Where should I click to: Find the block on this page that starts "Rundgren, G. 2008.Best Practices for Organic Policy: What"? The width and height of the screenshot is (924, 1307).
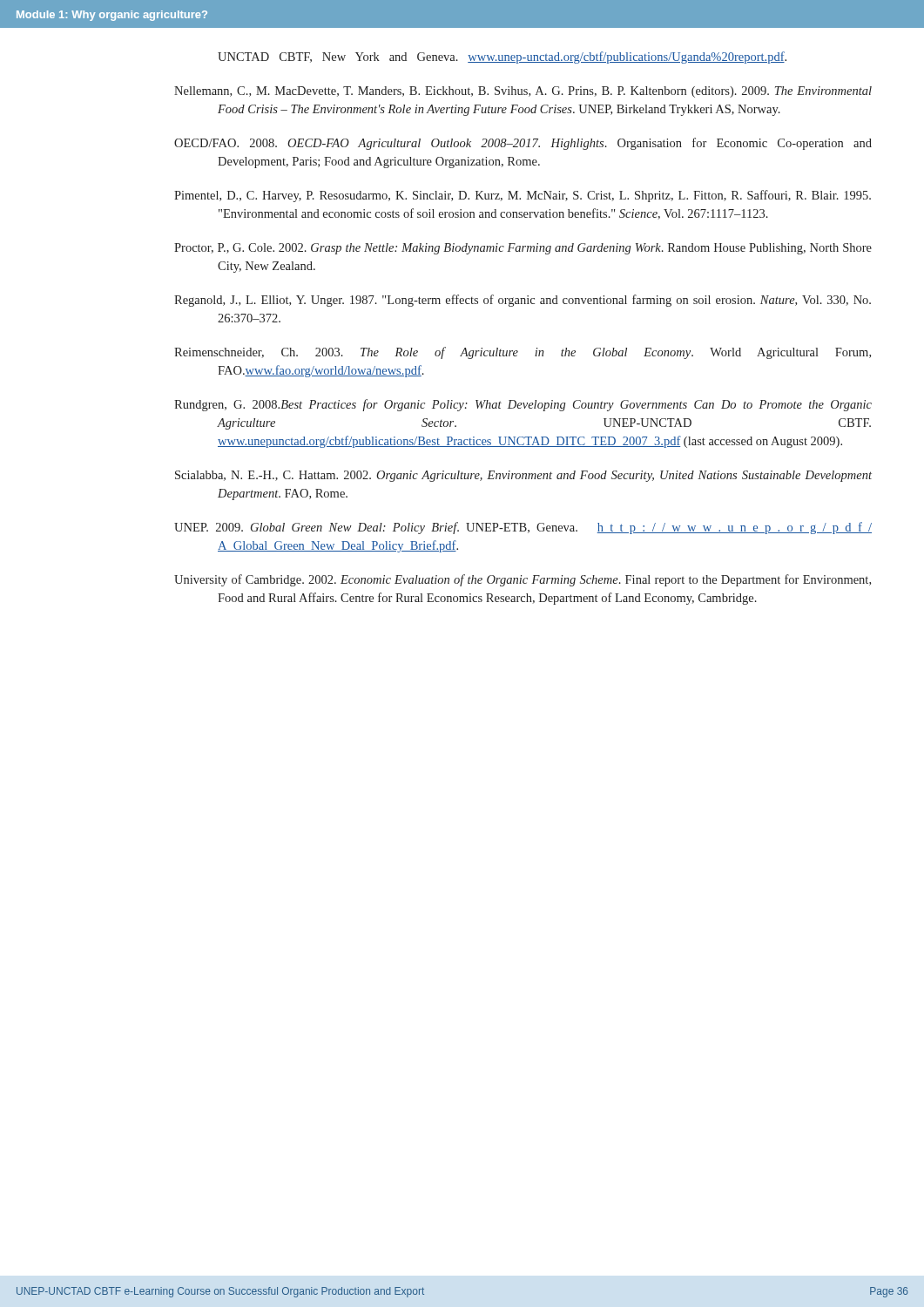click(x=523, y=405)
